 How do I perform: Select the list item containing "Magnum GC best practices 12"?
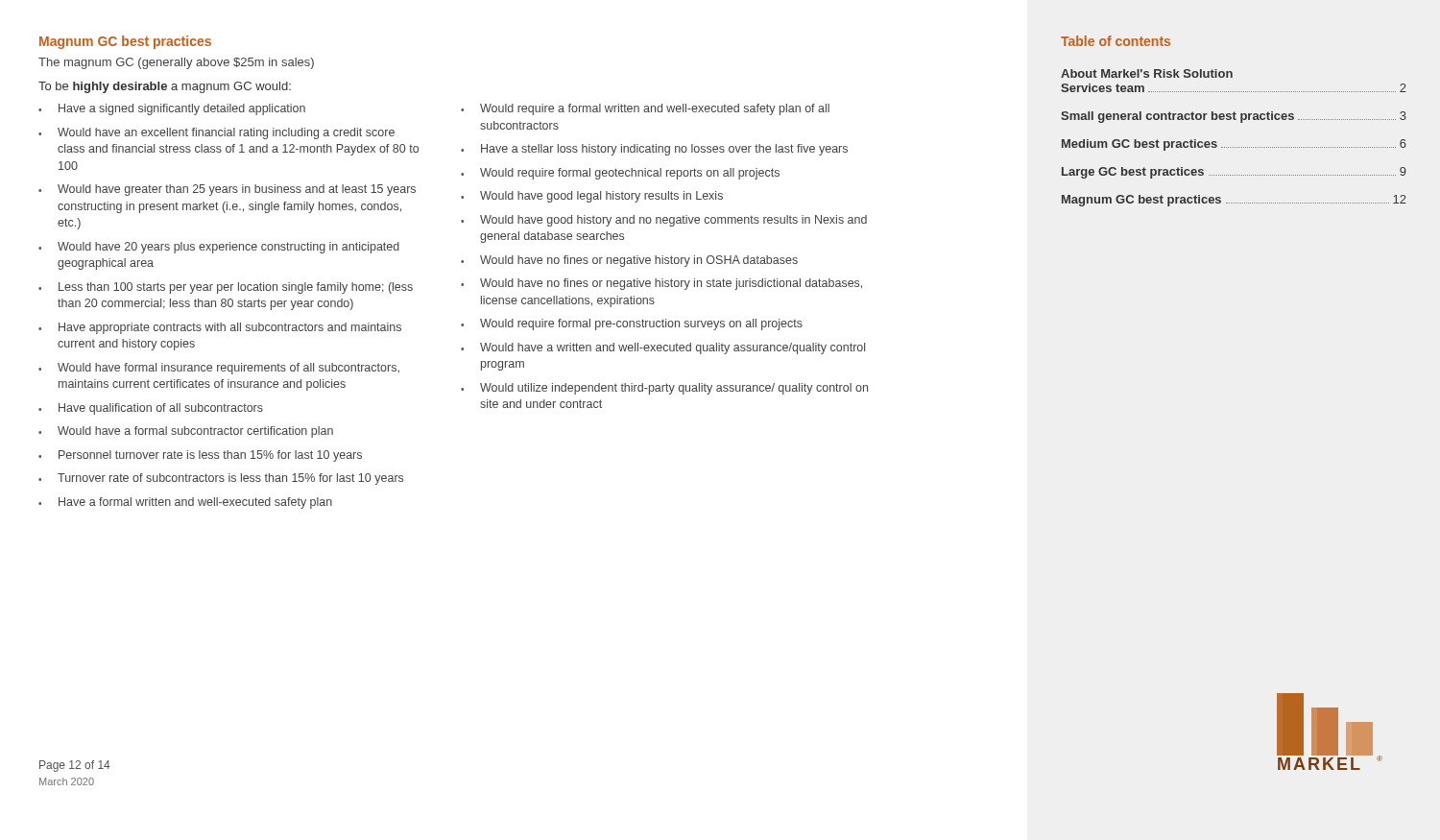pos(1234,199)
